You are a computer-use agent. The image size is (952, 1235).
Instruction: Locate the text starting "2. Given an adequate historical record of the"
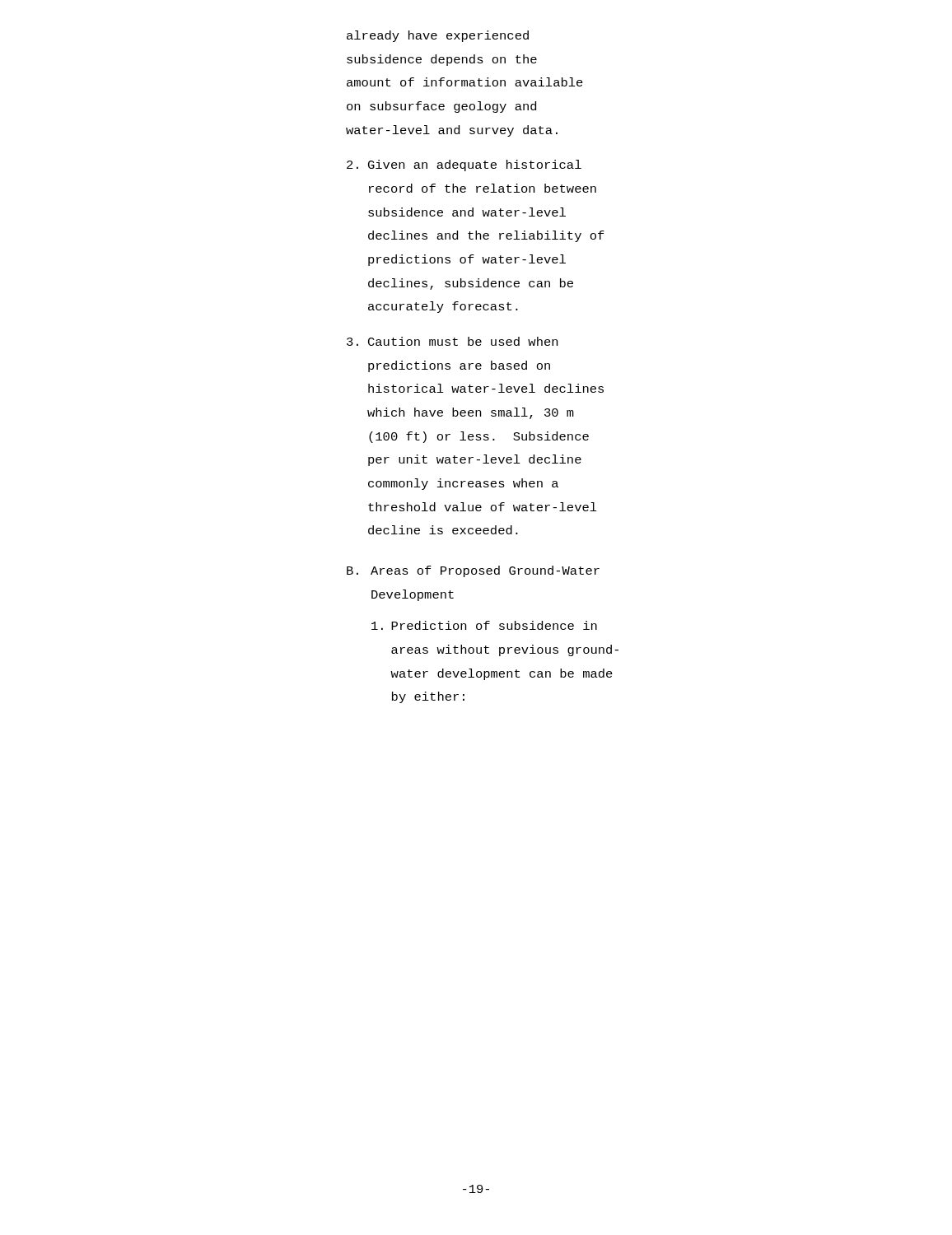click(x=585, y=237)
